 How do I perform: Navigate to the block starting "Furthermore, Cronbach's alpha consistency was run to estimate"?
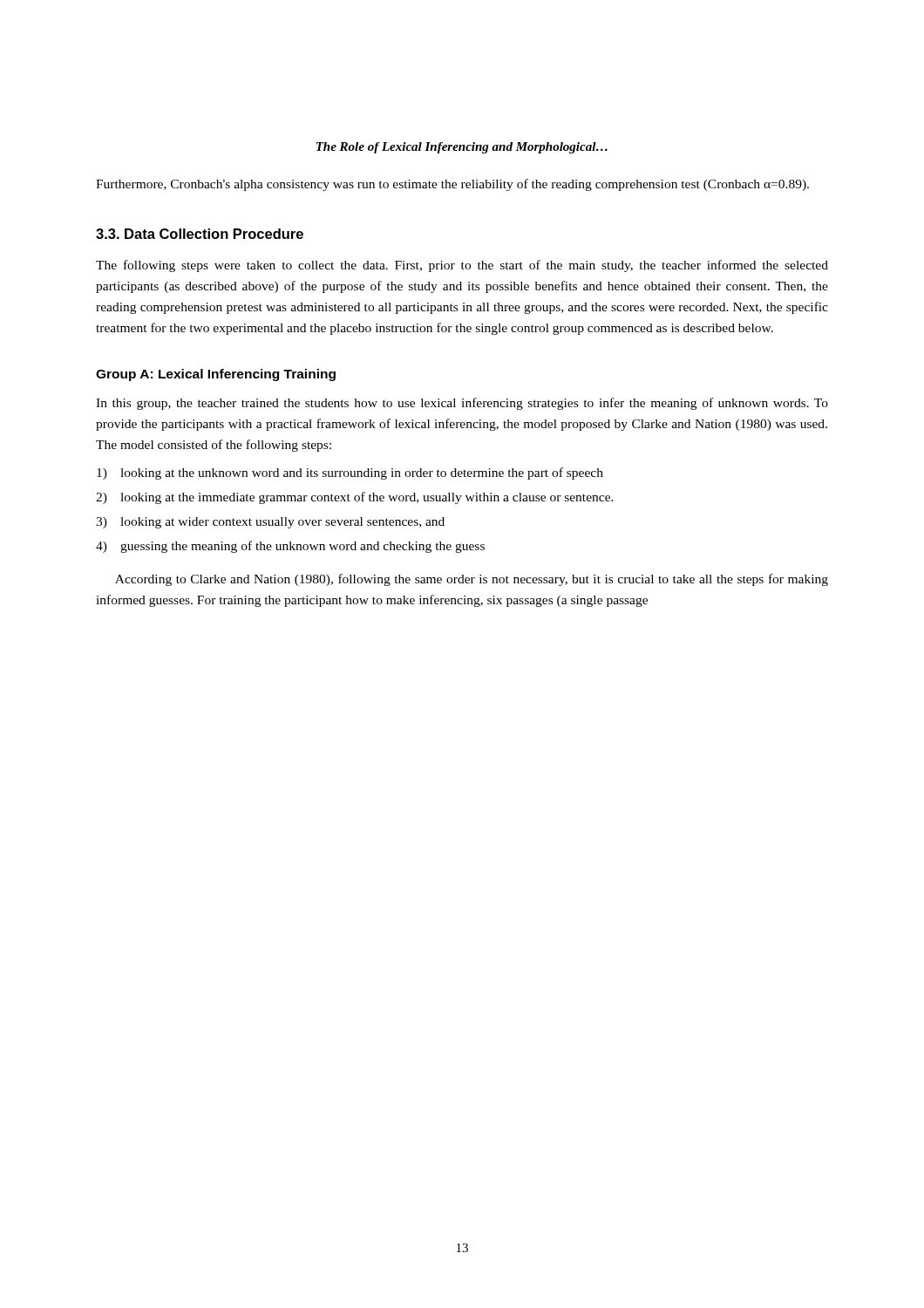pyautogui.click(x=453, y=184)
